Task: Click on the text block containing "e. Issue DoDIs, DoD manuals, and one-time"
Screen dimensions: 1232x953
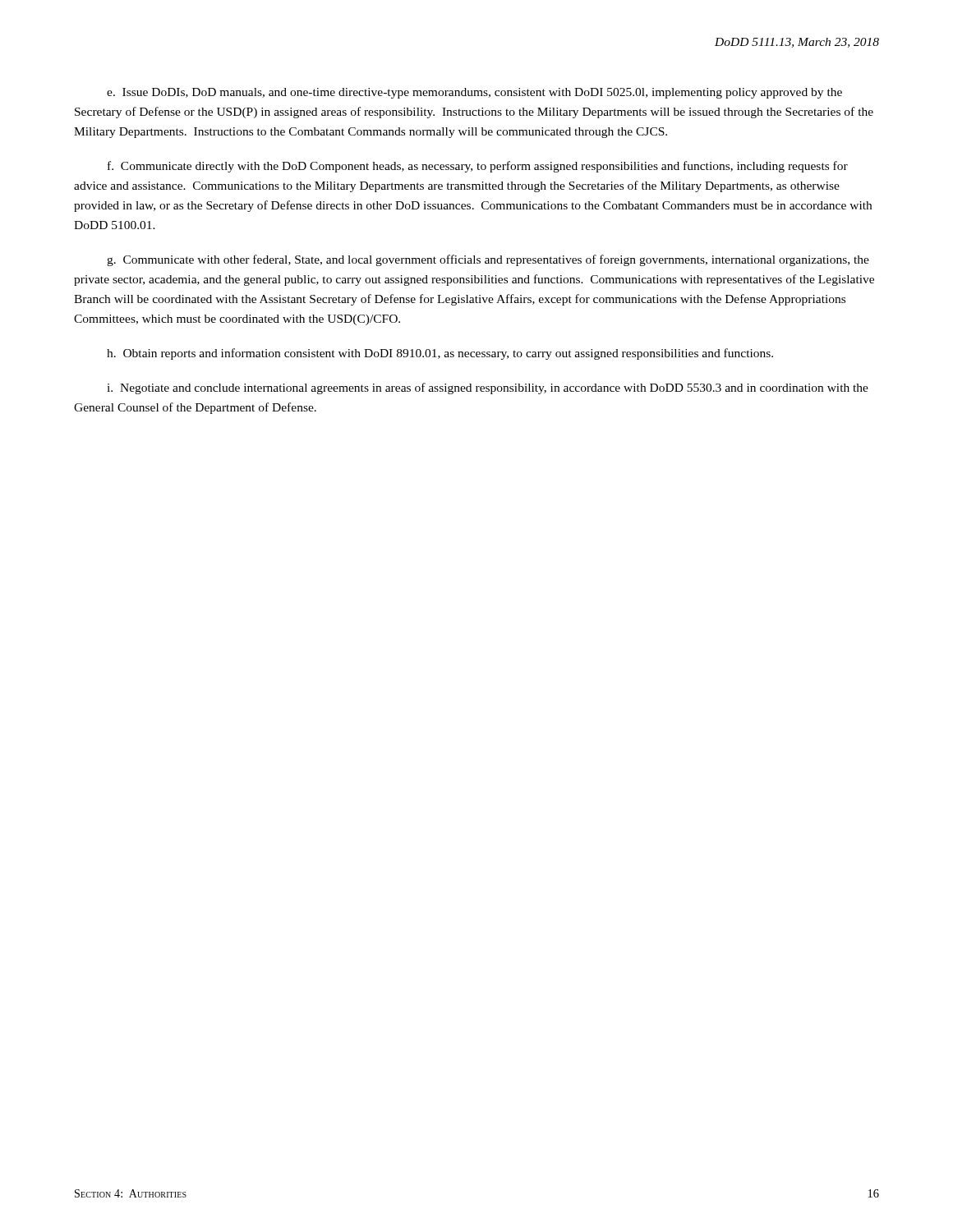Action: click(474, 111)
